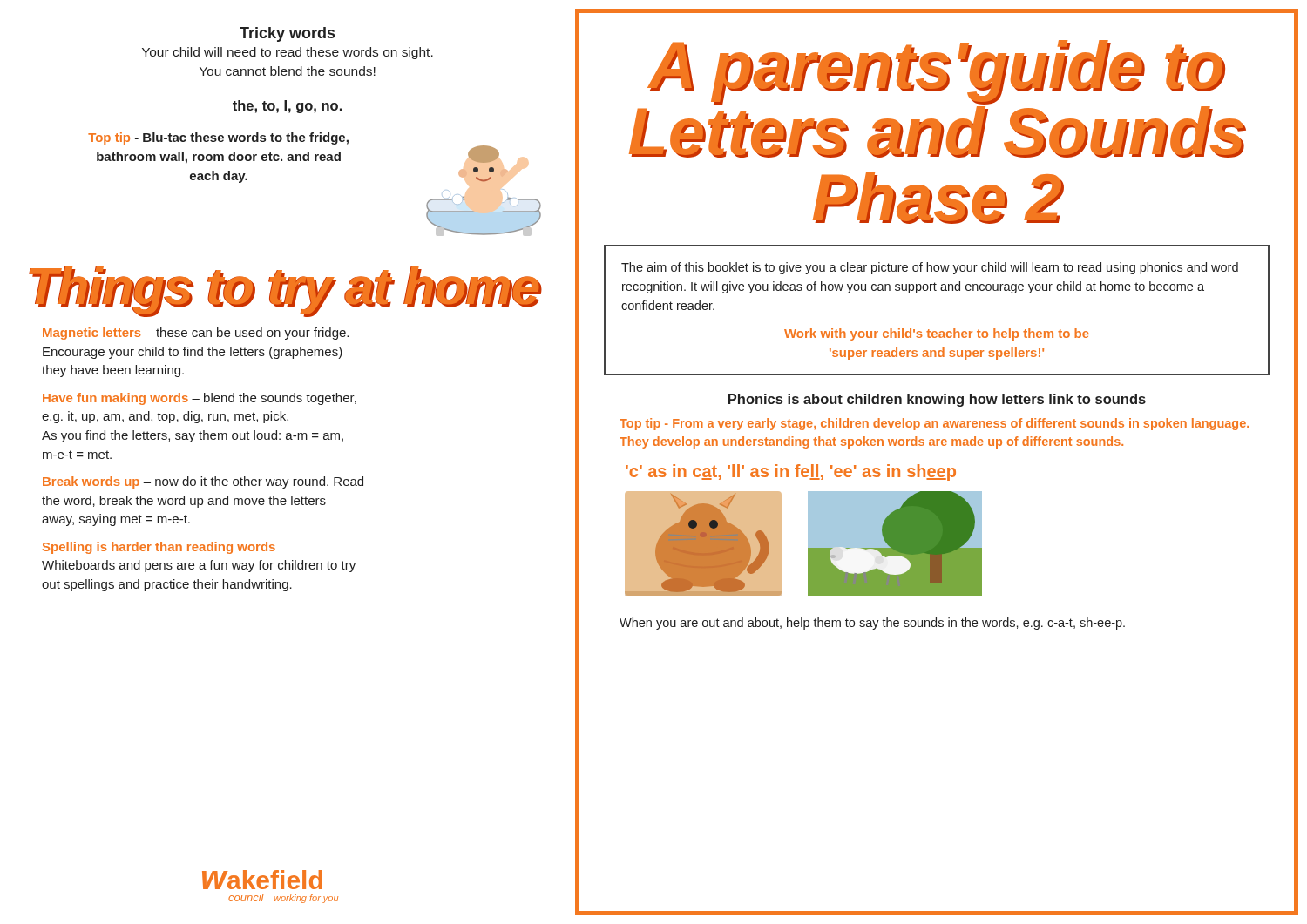Image resolution: width=1307 pixels, height=924 pixels.
Task: Locate the block of text that opens with "'c' as in cat,"
Action: 791,471
